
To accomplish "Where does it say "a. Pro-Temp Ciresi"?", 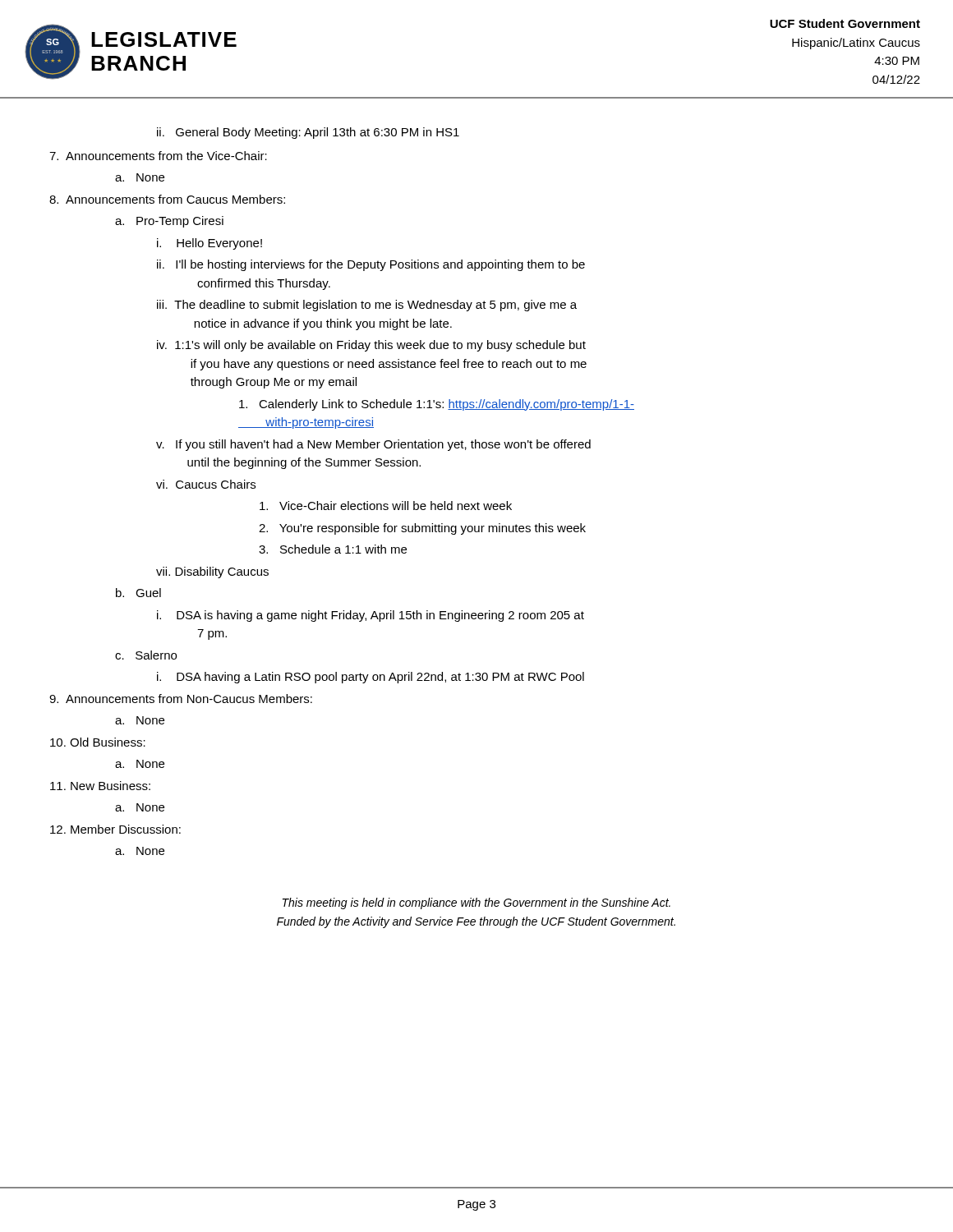I will pos(169,221).
